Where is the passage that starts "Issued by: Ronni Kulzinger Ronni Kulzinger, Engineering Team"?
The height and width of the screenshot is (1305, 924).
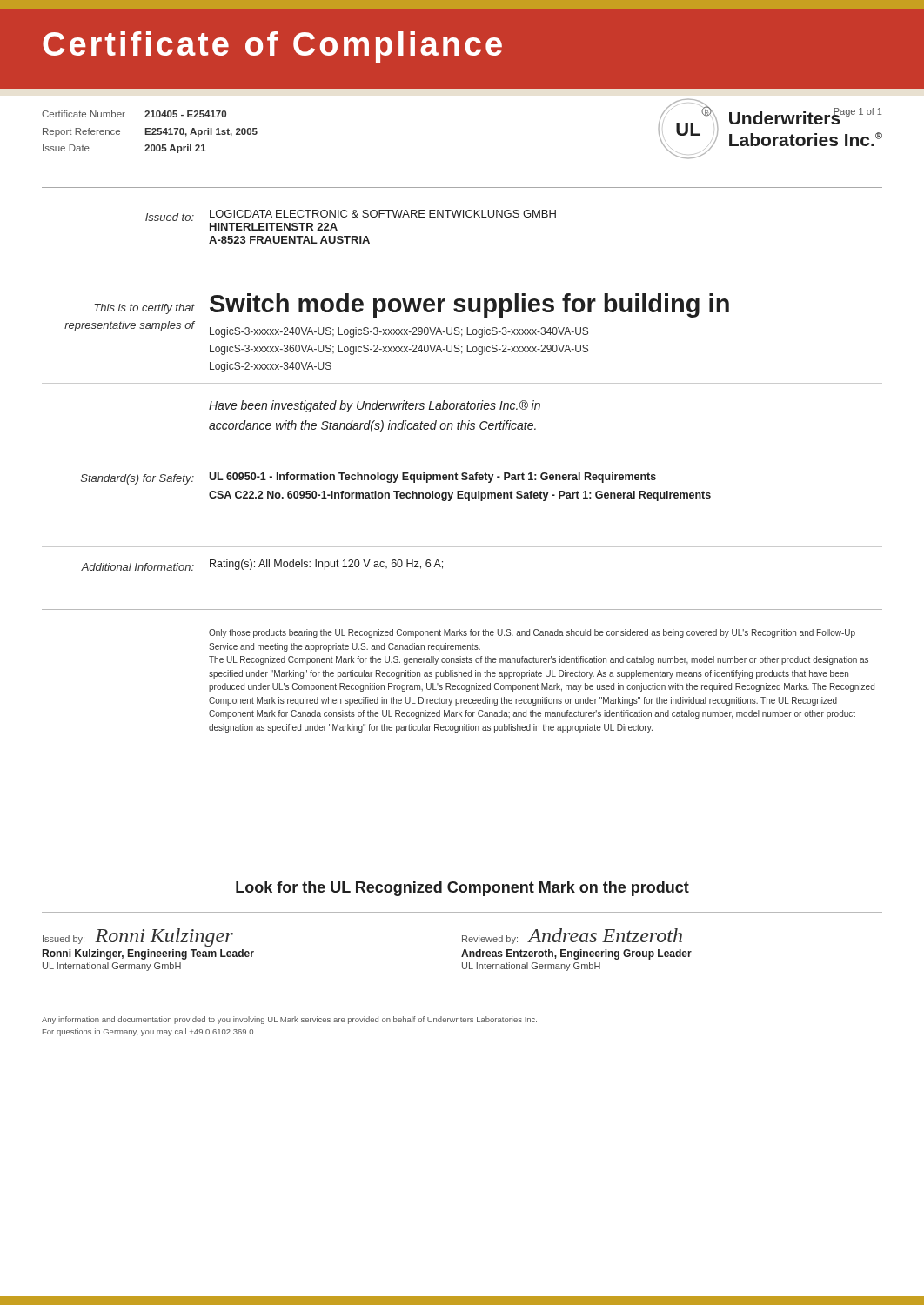tap(148, 947)
